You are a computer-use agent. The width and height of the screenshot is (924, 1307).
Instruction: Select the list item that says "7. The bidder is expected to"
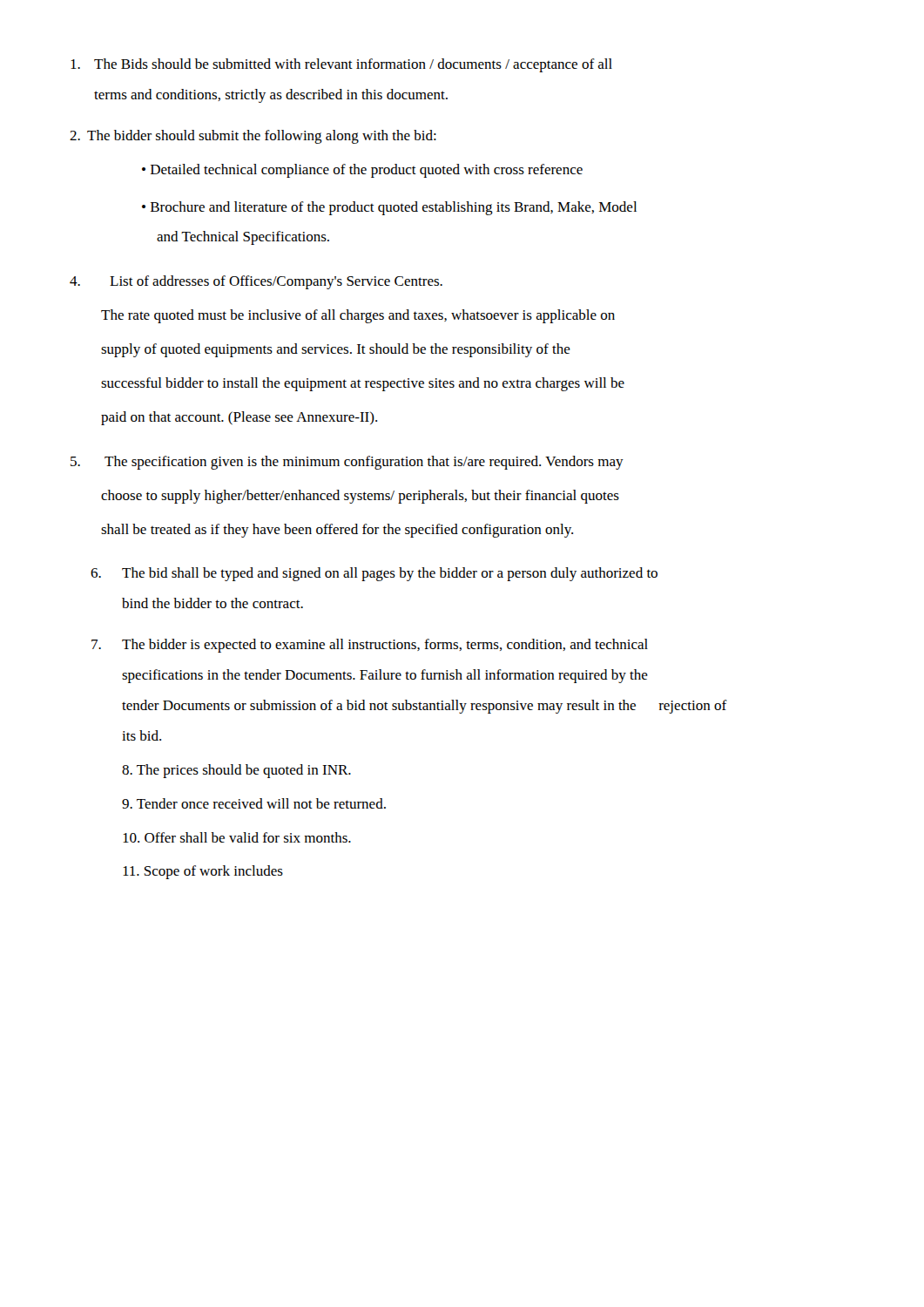[370, 646]
